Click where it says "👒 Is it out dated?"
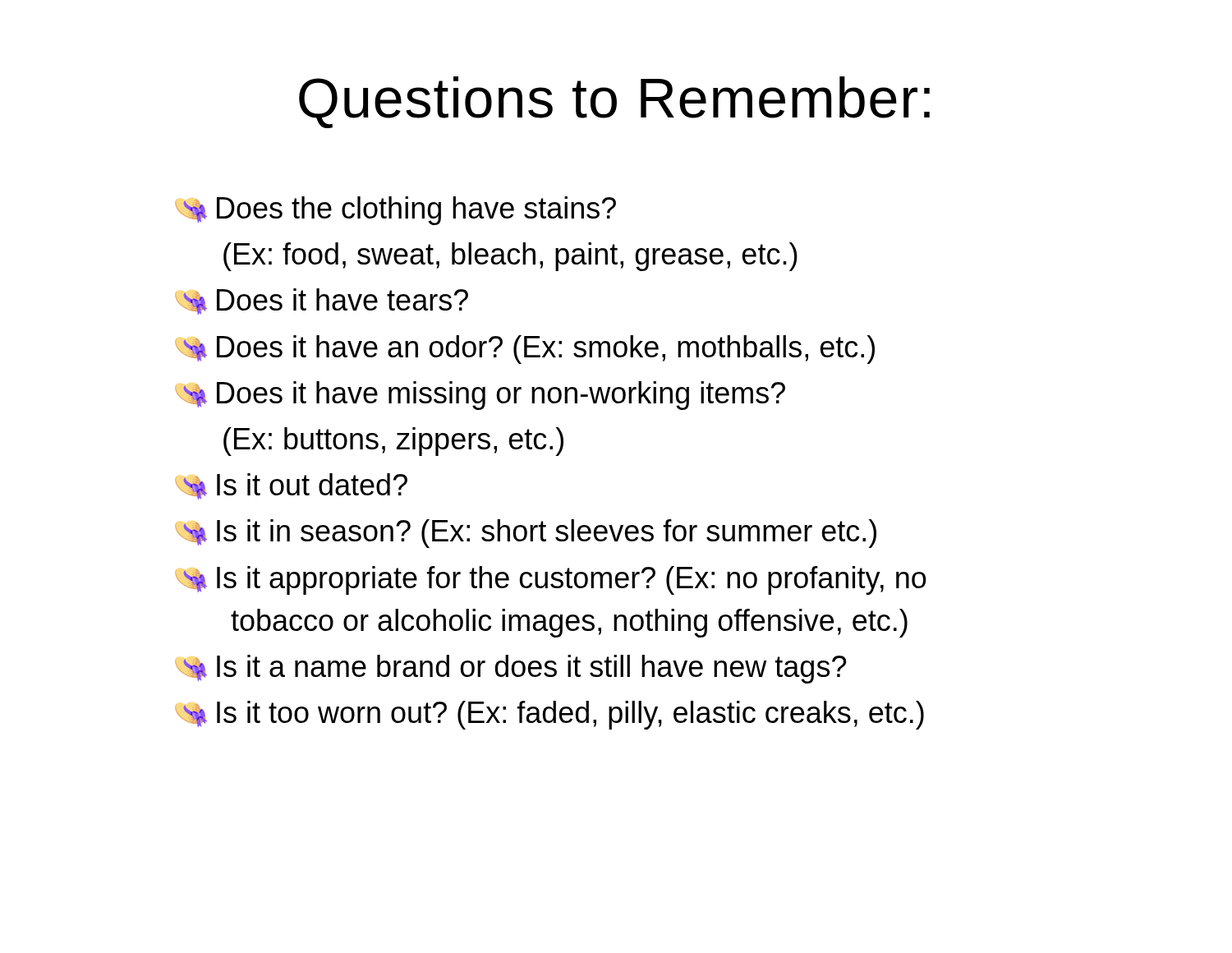Screen dimensions: 953x1232 point(291,486)
